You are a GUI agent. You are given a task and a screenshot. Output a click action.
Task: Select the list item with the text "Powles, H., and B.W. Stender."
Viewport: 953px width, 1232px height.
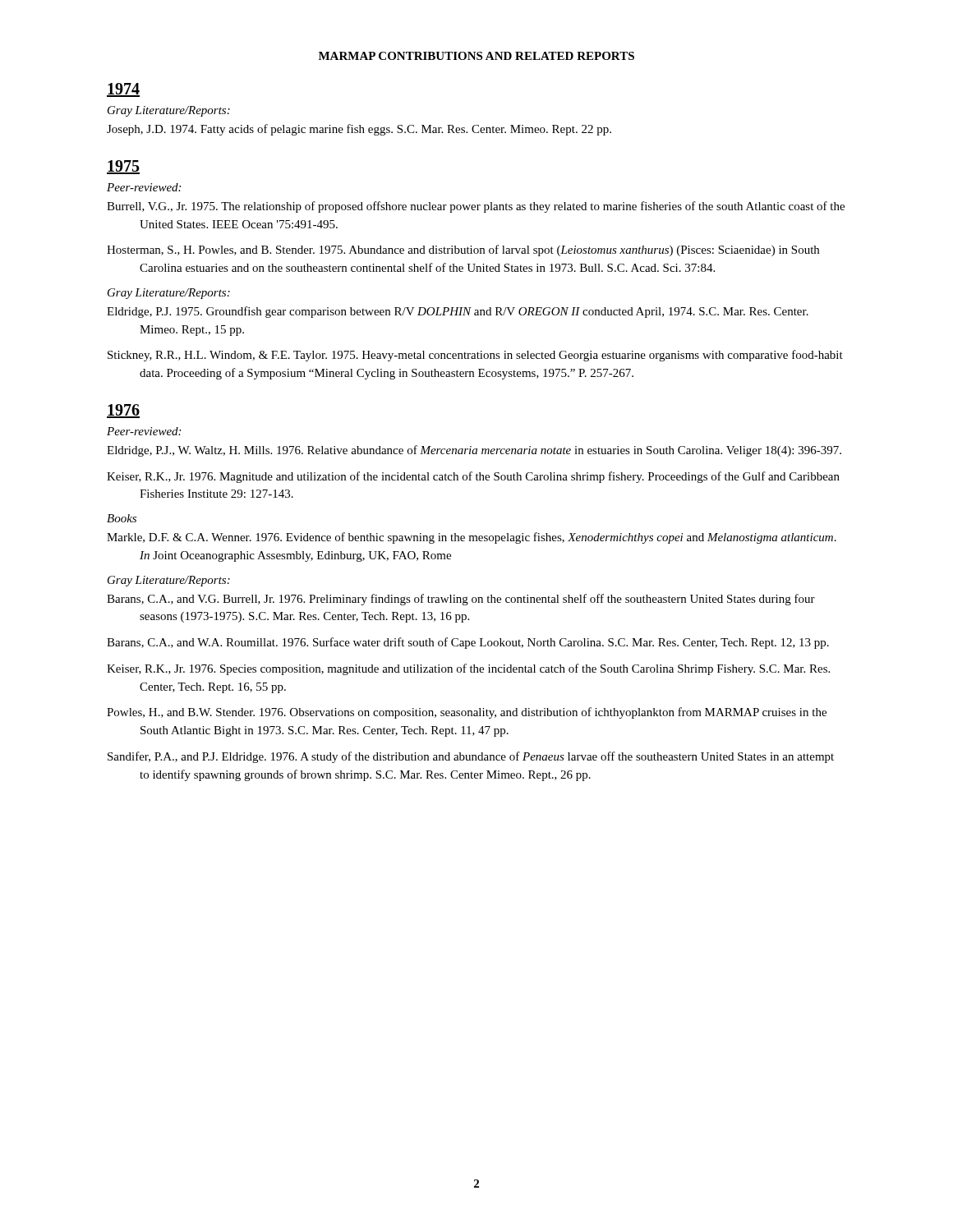pyautogui.click(x=467, y=721)
